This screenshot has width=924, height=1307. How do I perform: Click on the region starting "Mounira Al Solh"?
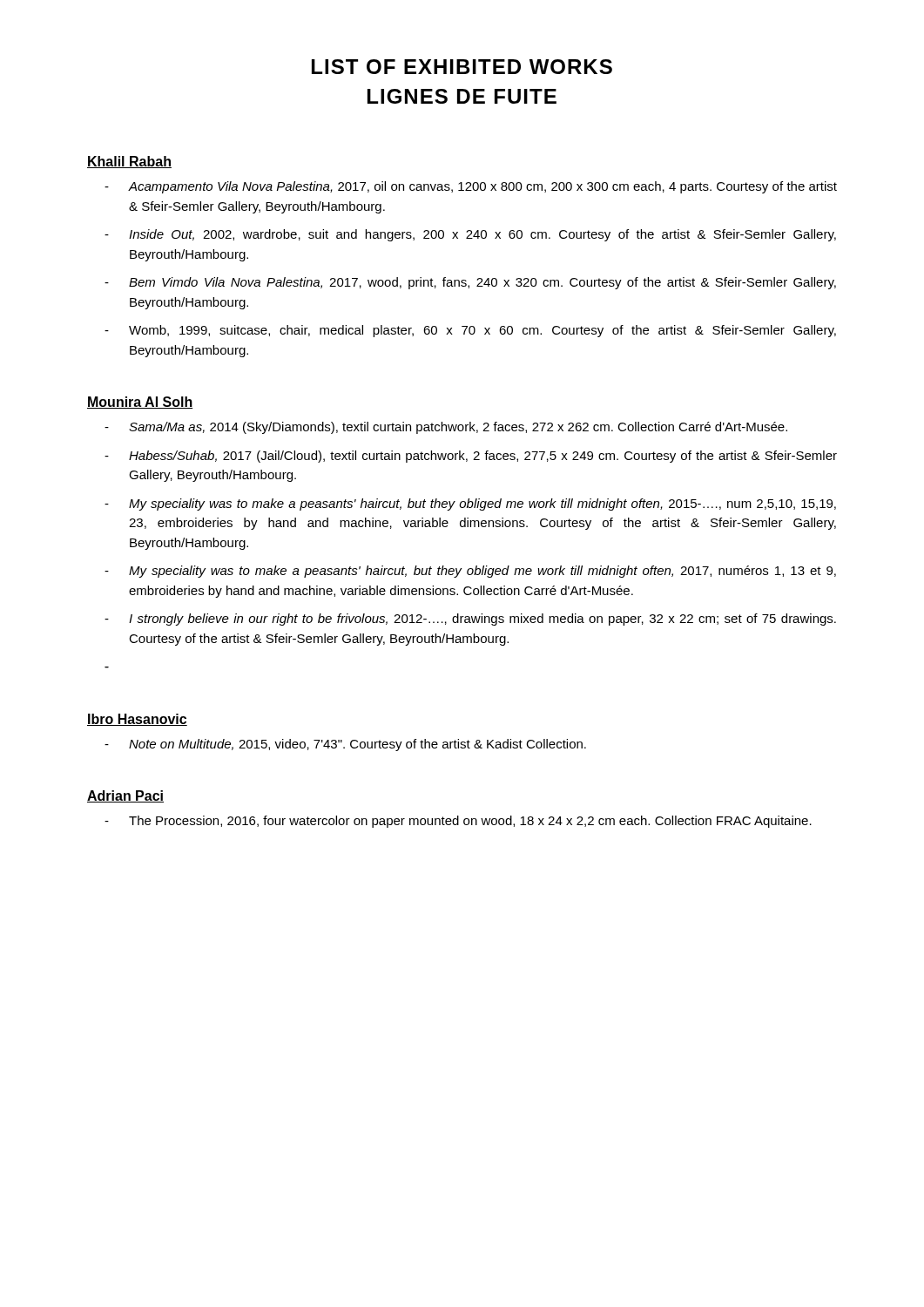pos(140,402)
